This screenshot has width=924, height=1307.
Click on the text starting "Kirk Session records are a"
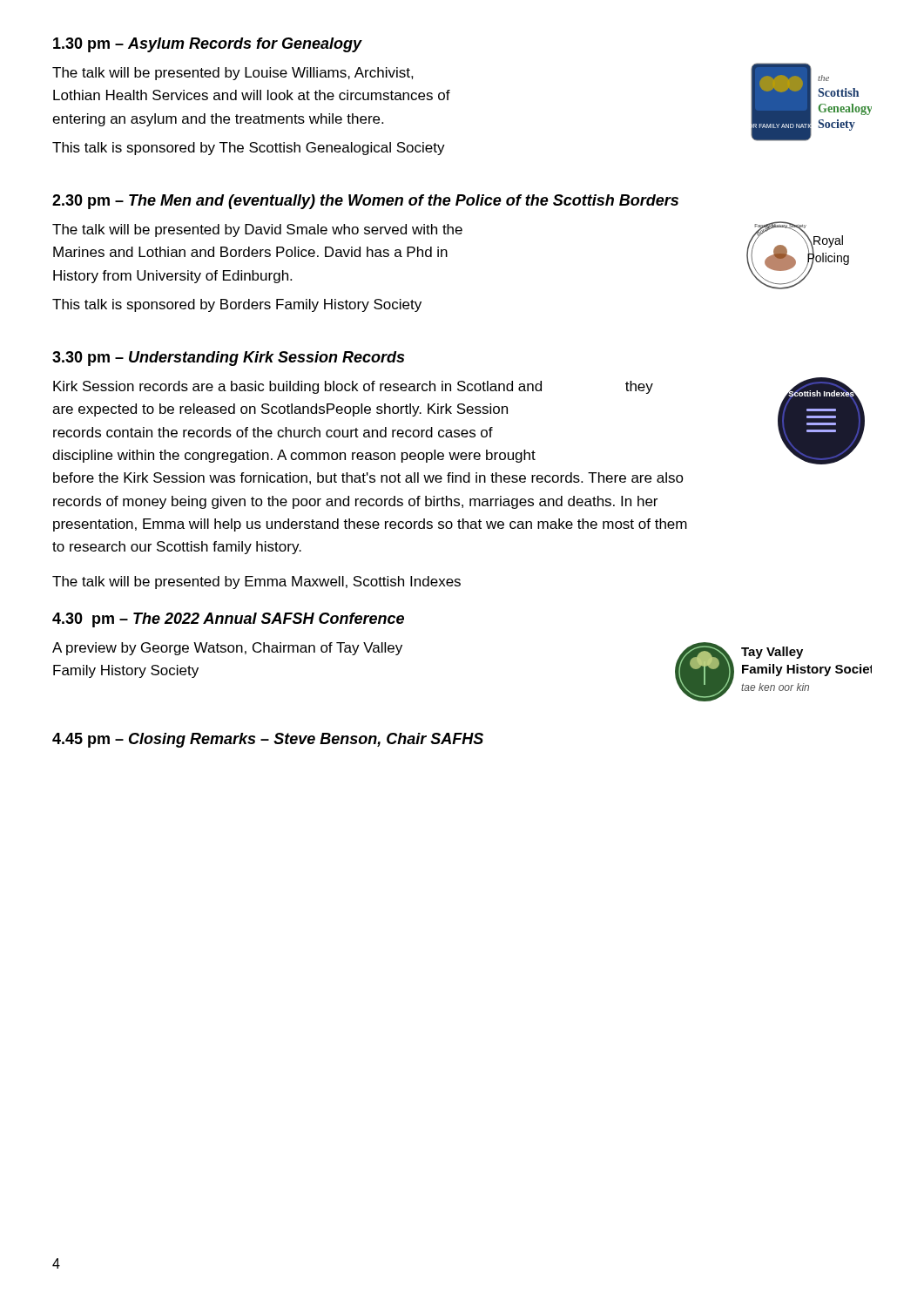point(370,467)
